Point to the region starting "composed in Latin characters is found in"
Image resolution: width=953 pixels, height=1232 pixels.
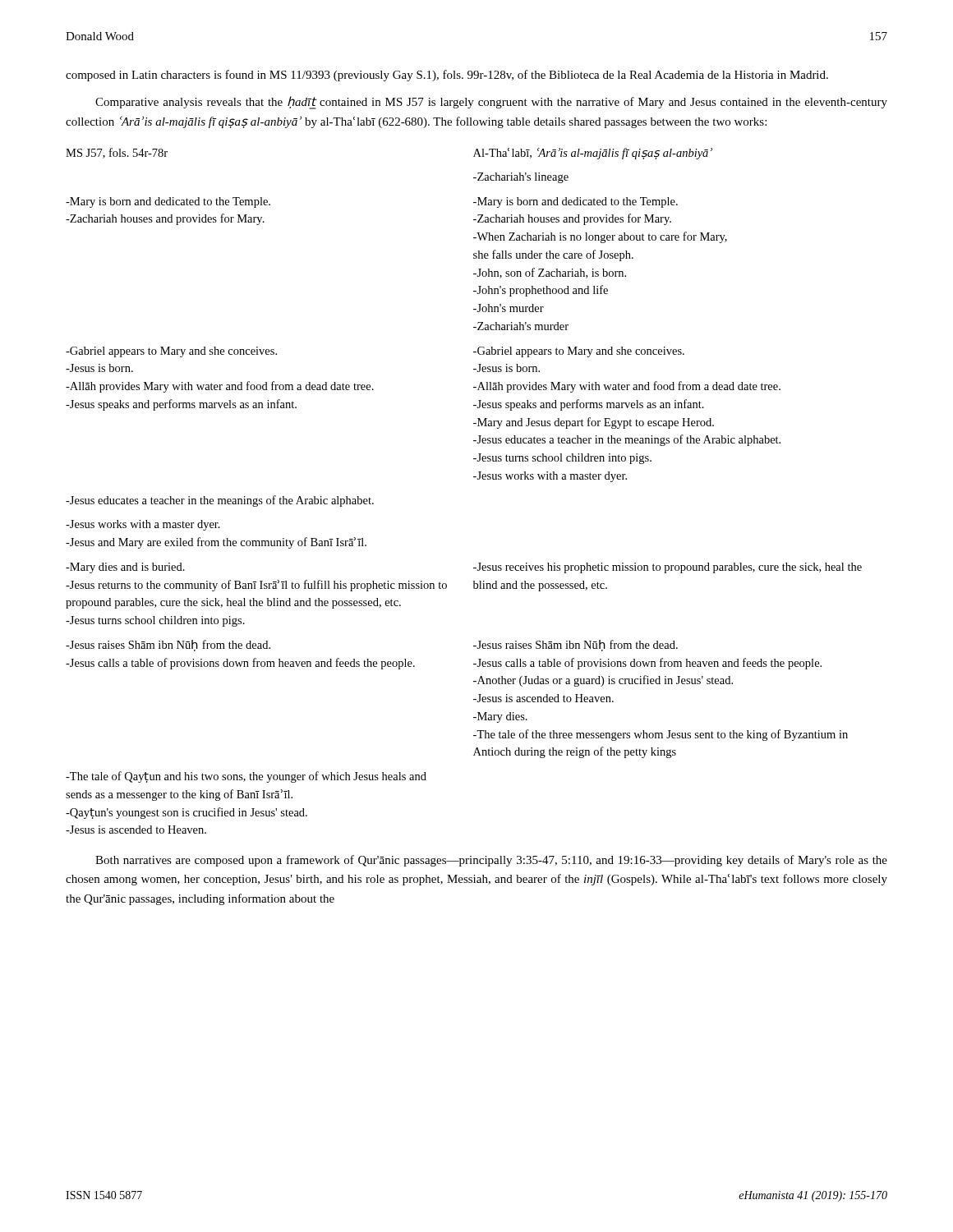[476, 98]
